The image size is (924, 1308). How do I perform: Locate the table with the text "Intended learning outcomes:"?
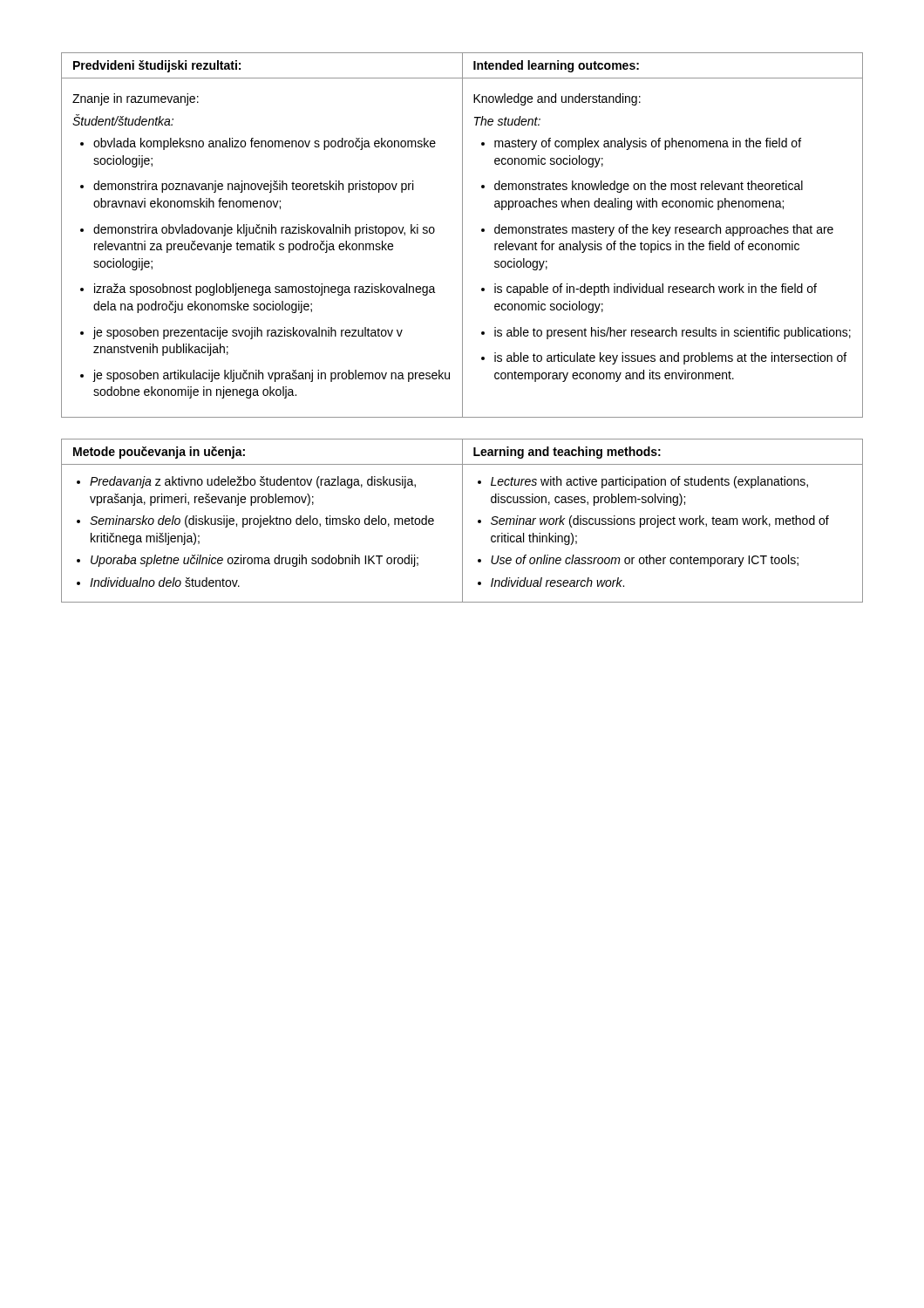click(462, 235)
